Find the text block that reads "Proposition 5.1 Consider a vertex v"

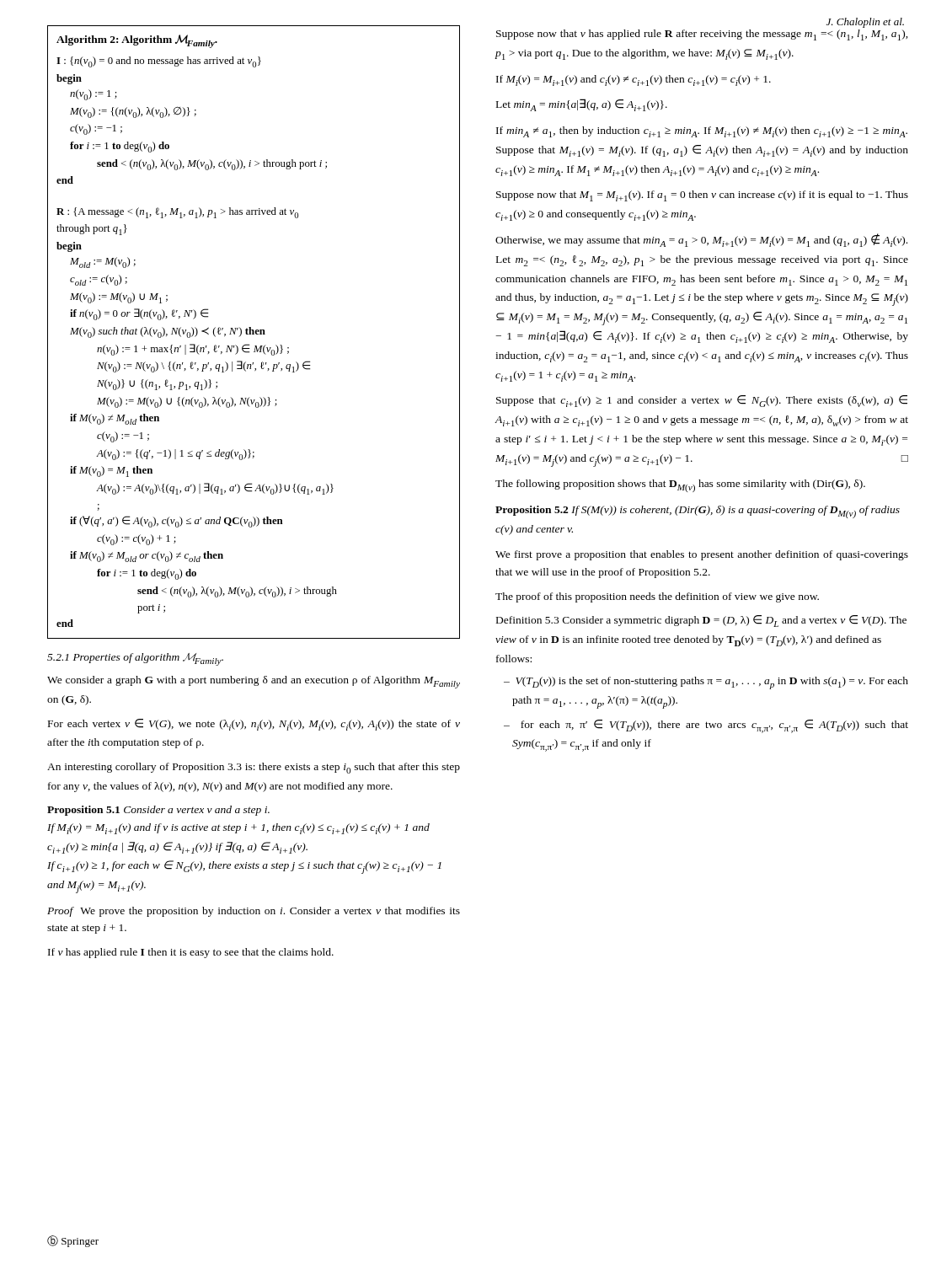(x=245, y=848)
